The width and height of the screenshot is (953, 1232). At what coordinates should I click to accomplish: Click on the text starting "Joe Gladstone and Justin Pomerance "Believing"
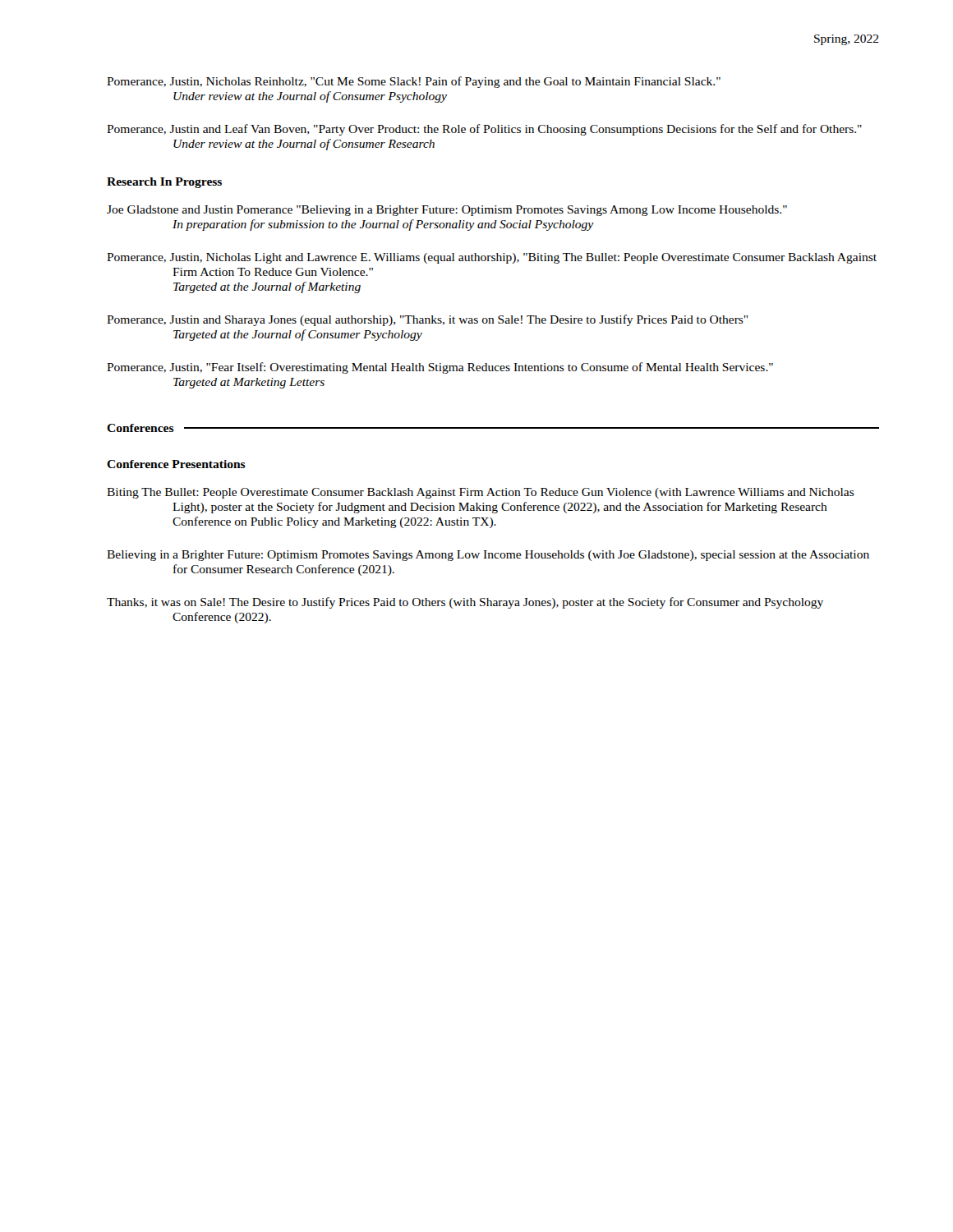(493, 217)
